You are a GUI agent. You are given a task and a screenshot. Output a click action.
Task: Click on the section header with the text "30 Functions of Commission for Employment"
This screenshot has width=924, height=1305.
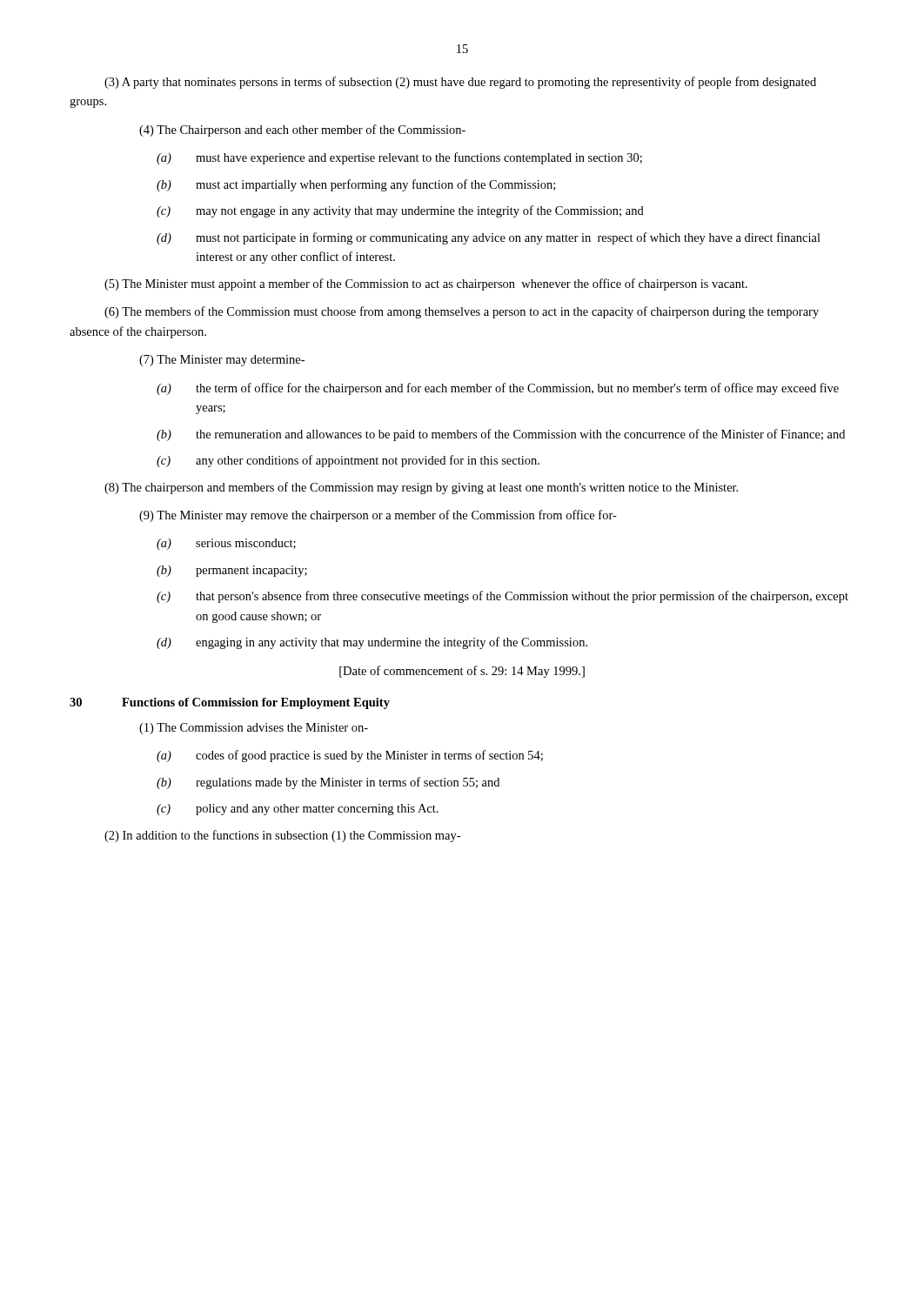(230, 702)
